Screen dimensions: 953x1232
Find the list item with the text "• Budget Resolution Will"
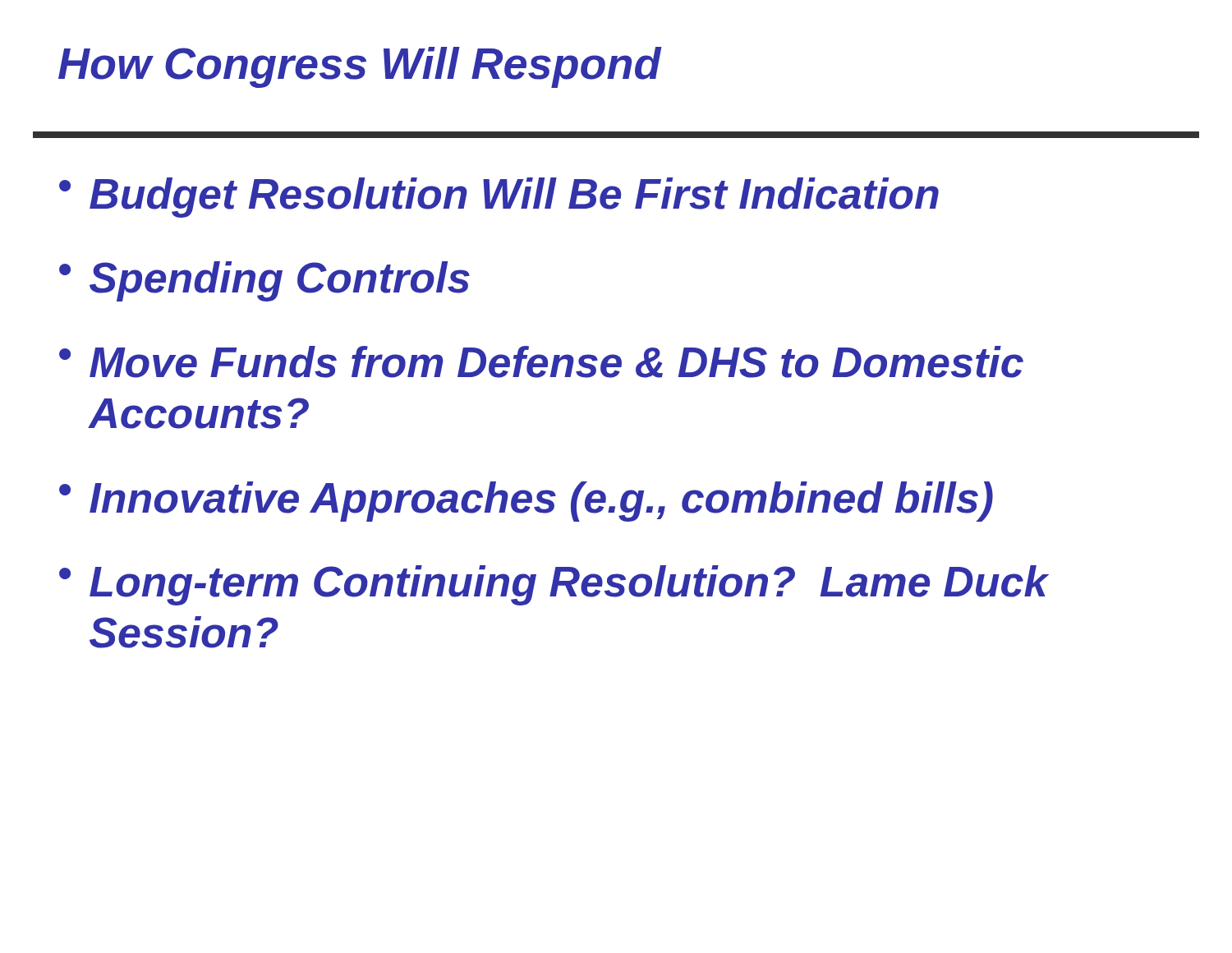click(499, 194)
